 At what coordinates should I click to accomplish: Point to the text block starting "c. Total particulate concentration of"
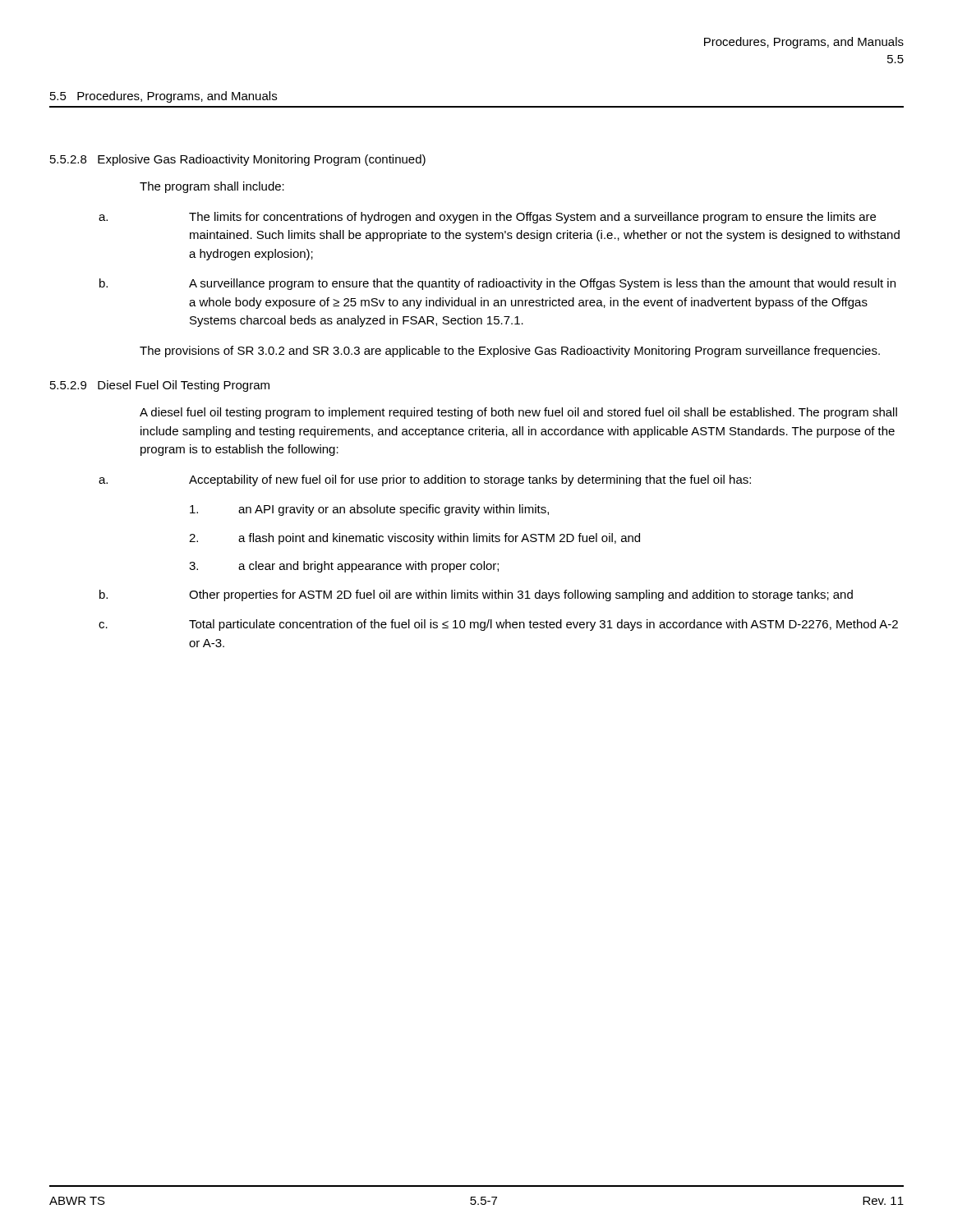476,634
